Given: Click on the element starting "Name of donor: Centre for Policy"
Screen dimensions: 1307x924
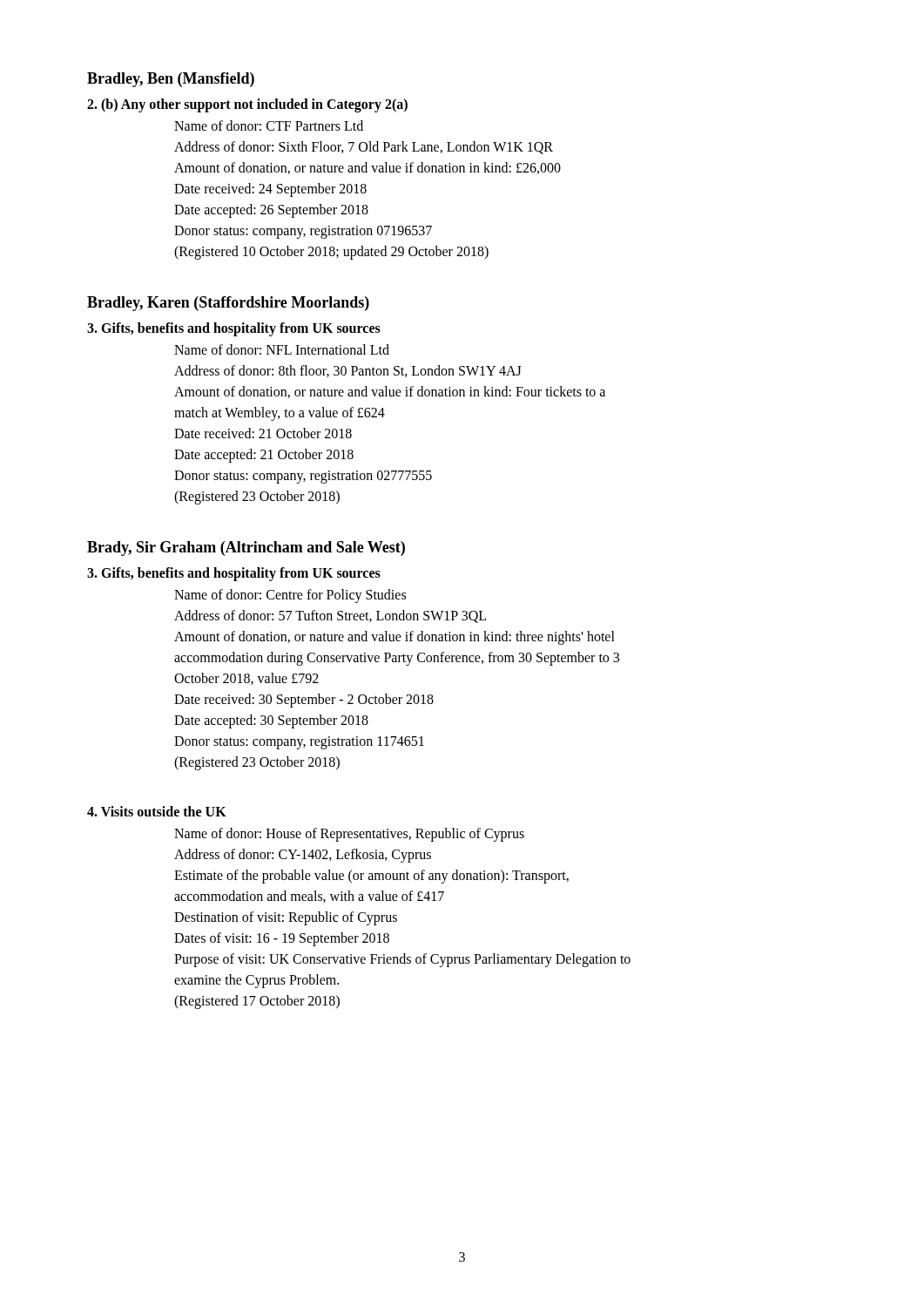Looking at the screenshot, I should (290, 596).
